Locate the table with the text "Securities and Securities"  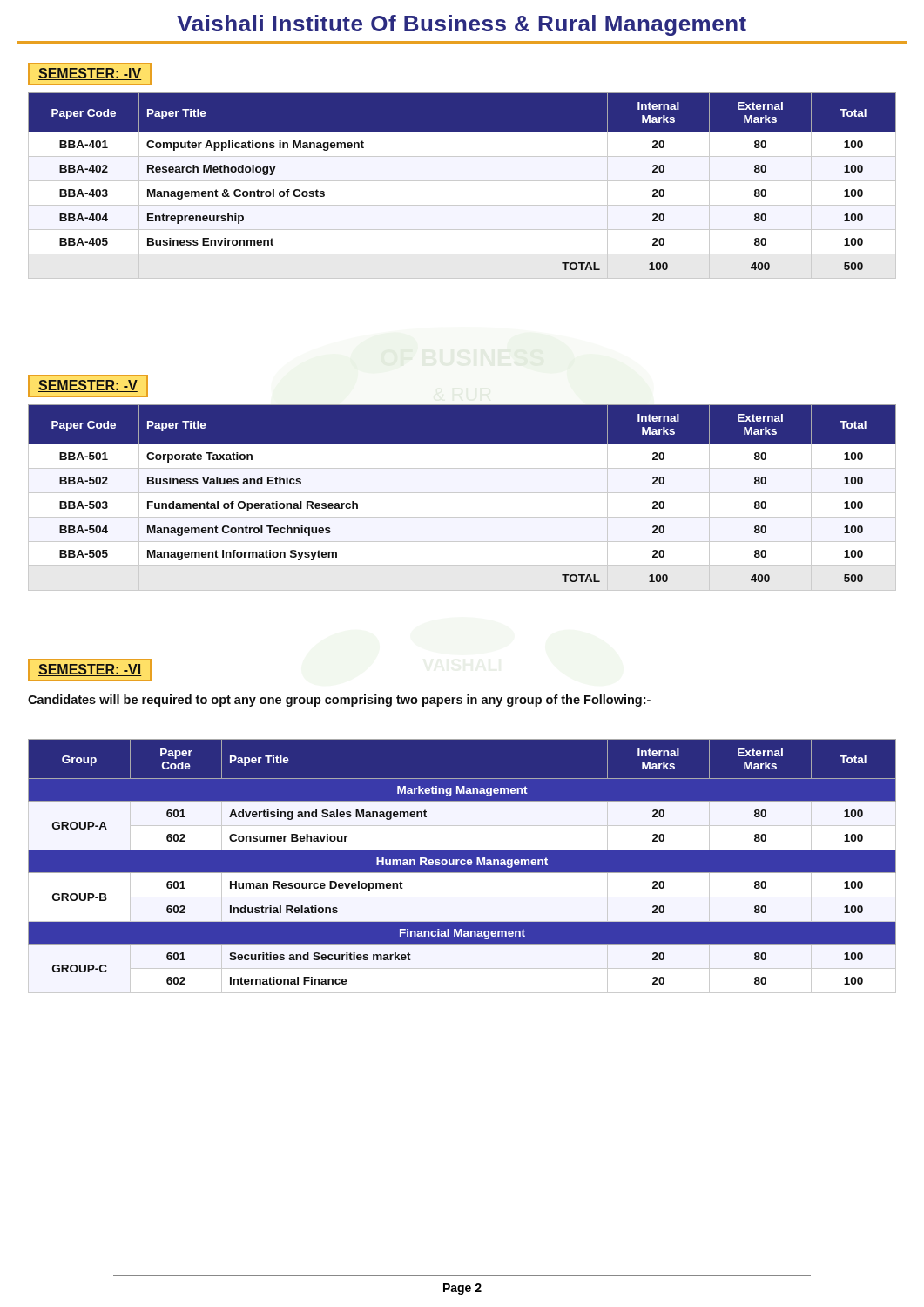pyautogui.click(x=462, y=866)
